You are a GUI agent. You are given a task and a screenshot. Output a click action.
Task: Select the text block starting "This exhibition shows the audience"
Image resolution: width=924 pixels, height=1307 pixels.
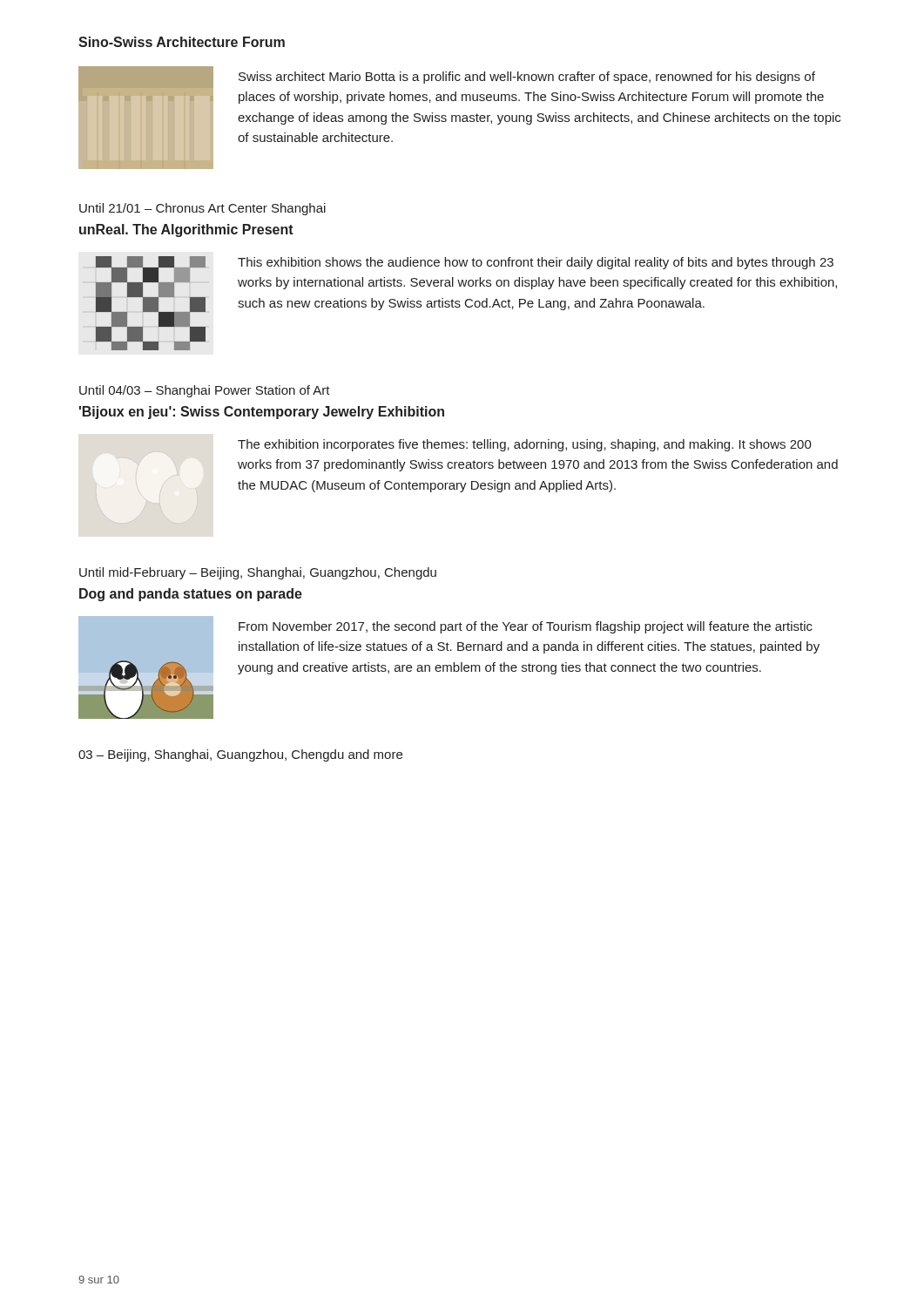coord(538,282)
